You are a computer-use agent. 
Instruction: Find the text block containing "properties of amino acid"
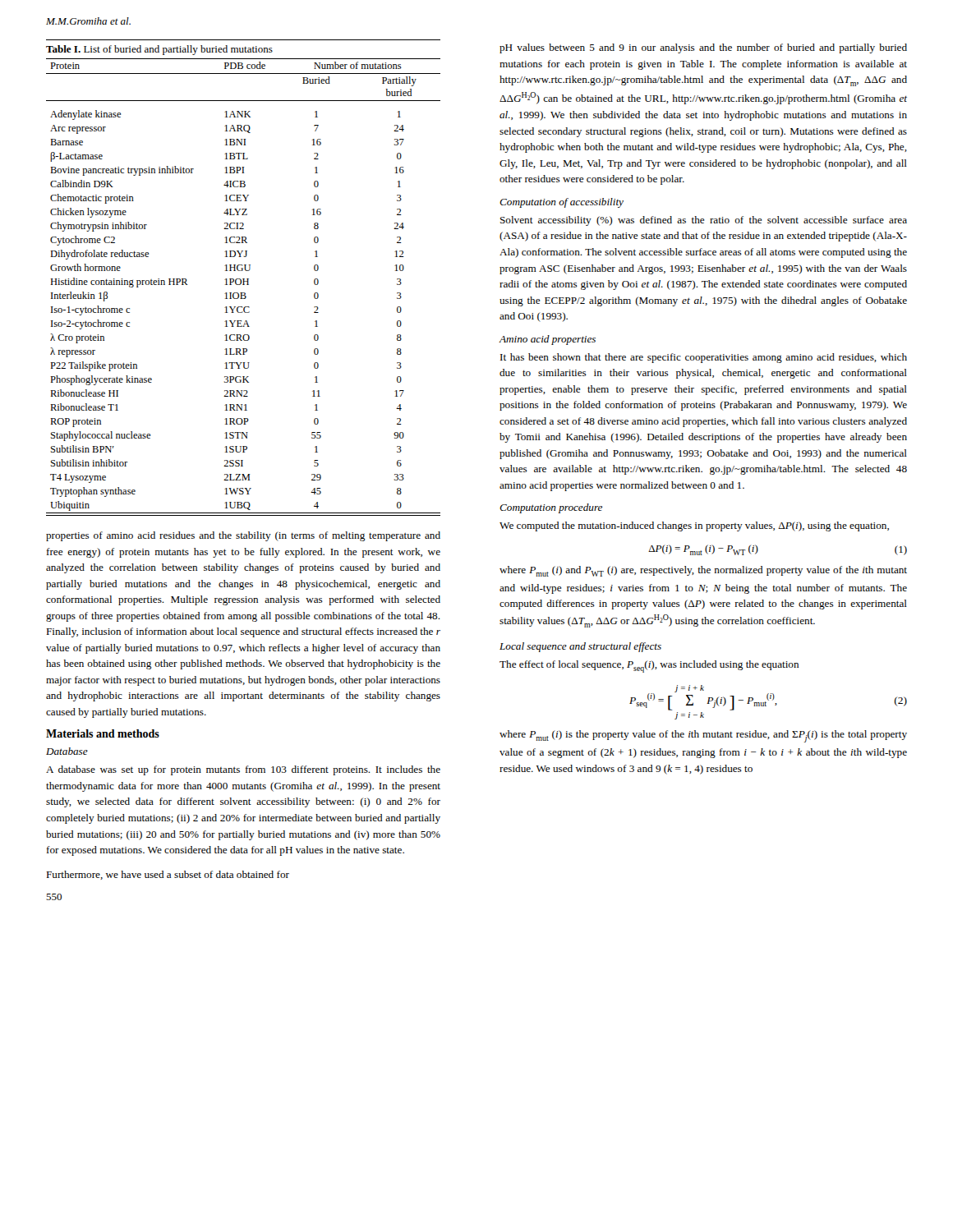pyautogui.click(x=243, y=623)
